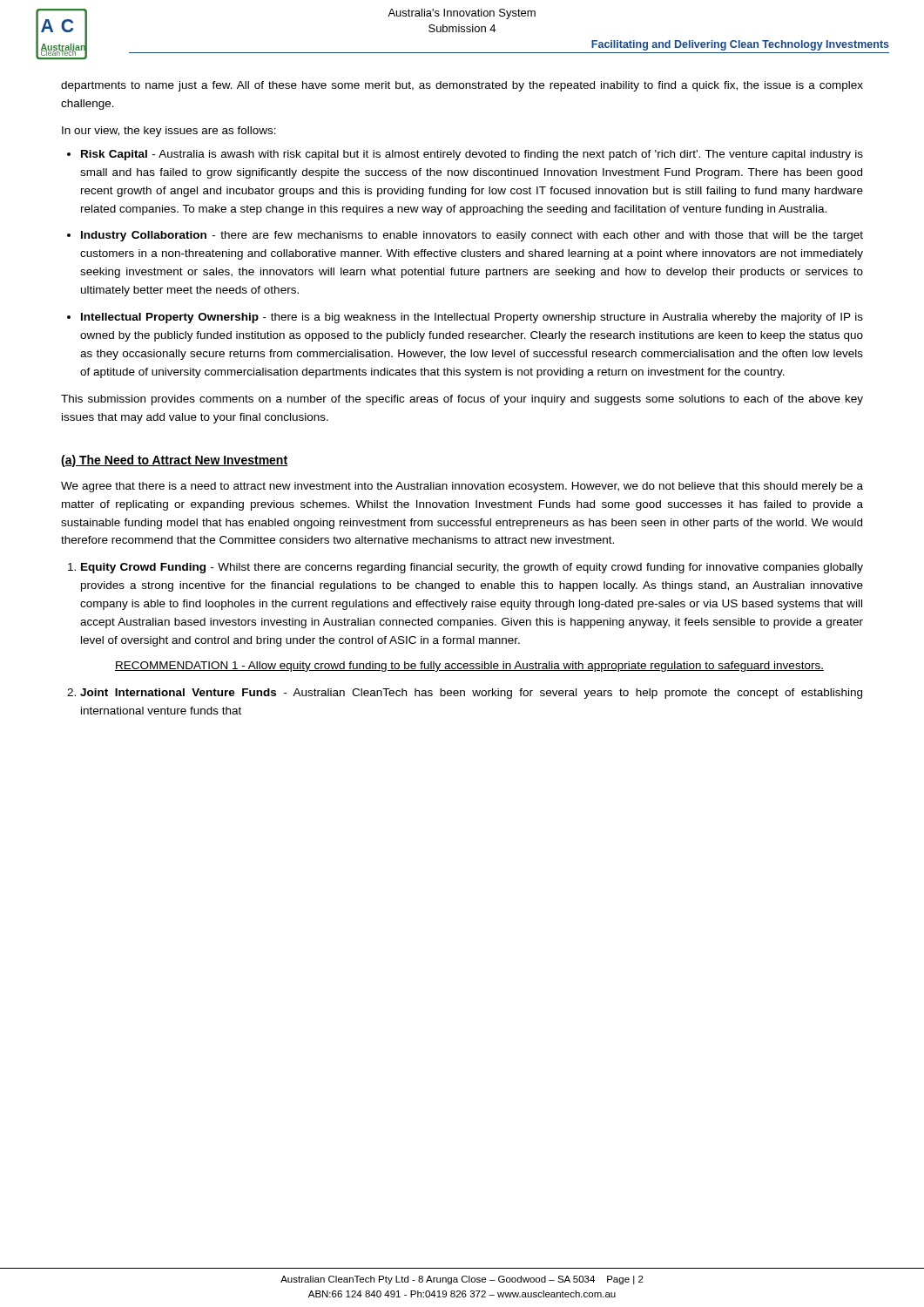Find the text block that says "We agree that there is a need to"
This screenshot has height=1307, width=924.
coord(462,513)
